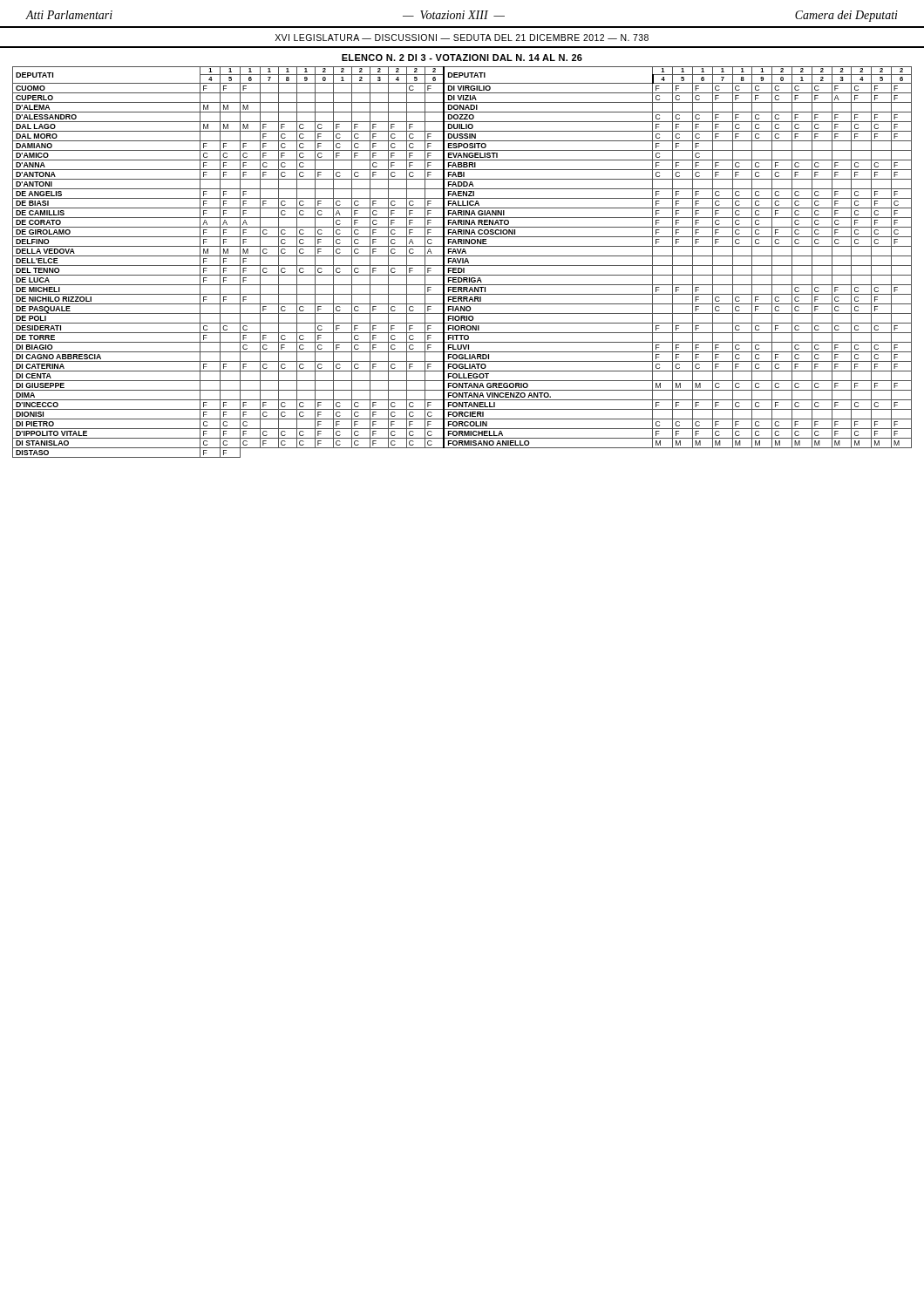The width and height of the screenshot is (924, 1308).
Task: Click on the title that says "ELENCO N. 2 DI 3 -"
Action: tap(462, 58)
